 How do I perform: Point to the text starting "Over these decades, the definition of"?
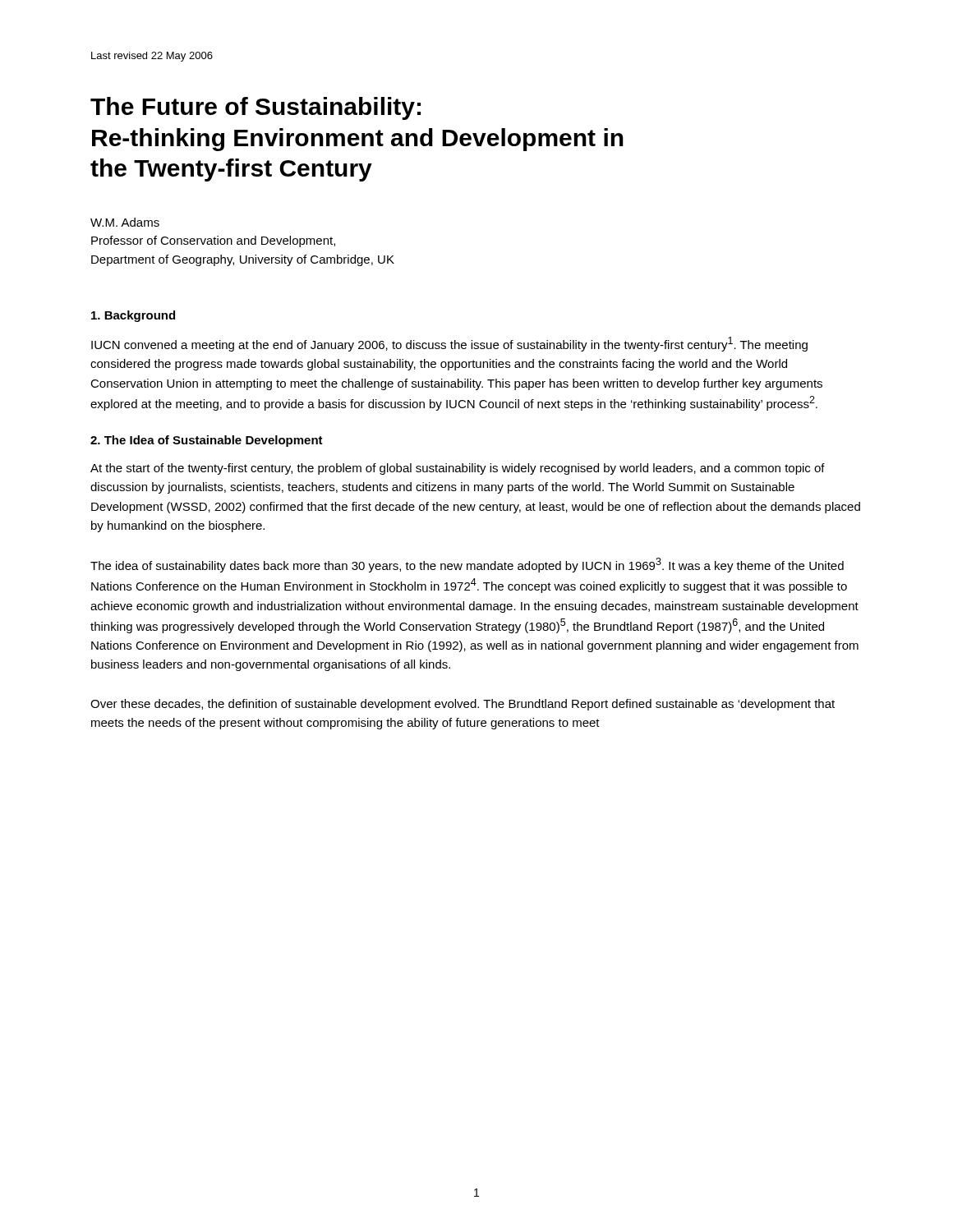click(x=463, y=713)
